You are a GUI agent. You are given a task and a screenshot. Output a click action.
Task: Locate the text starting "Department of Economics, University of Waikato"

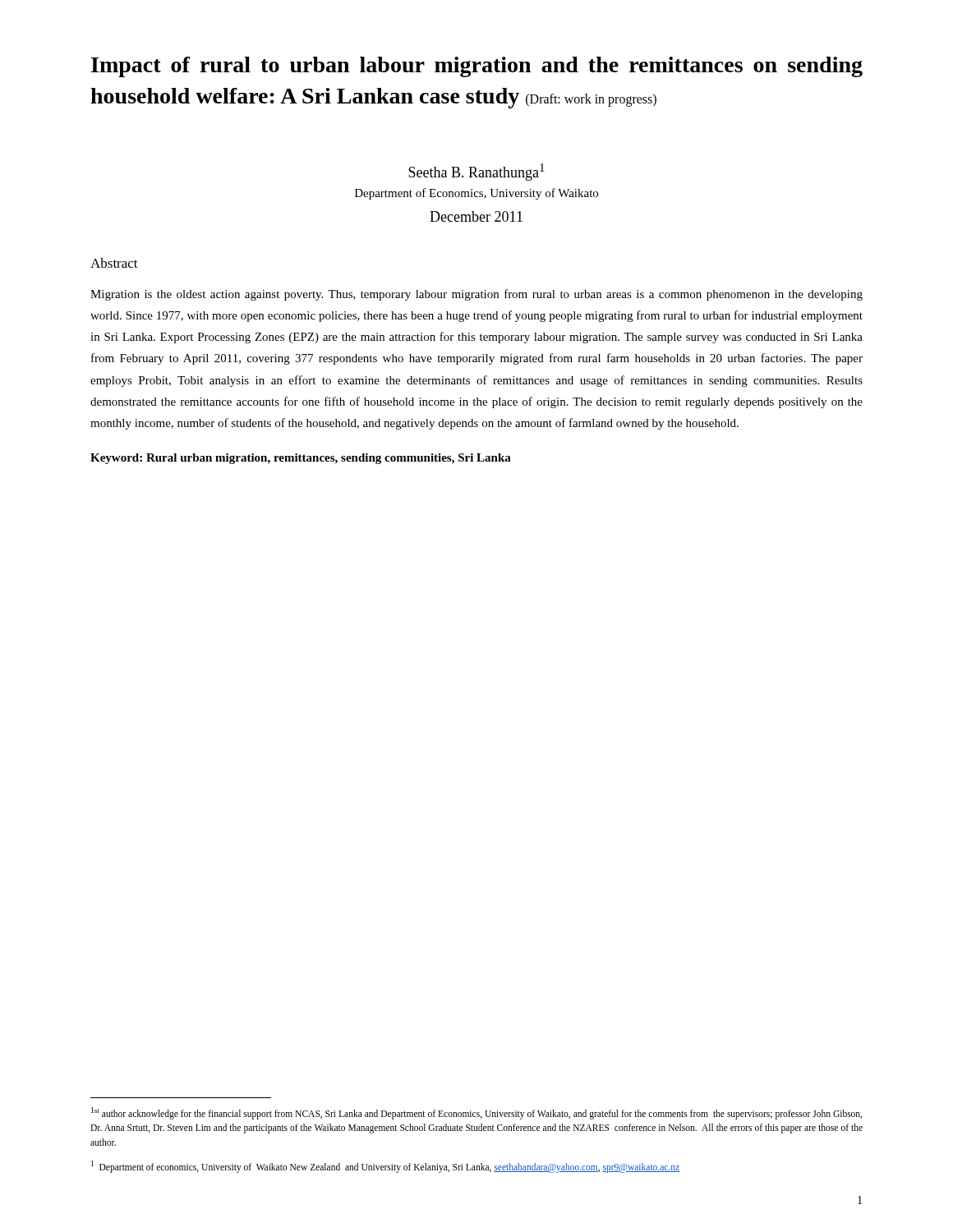pyautogui.click(x=476, y=193)
